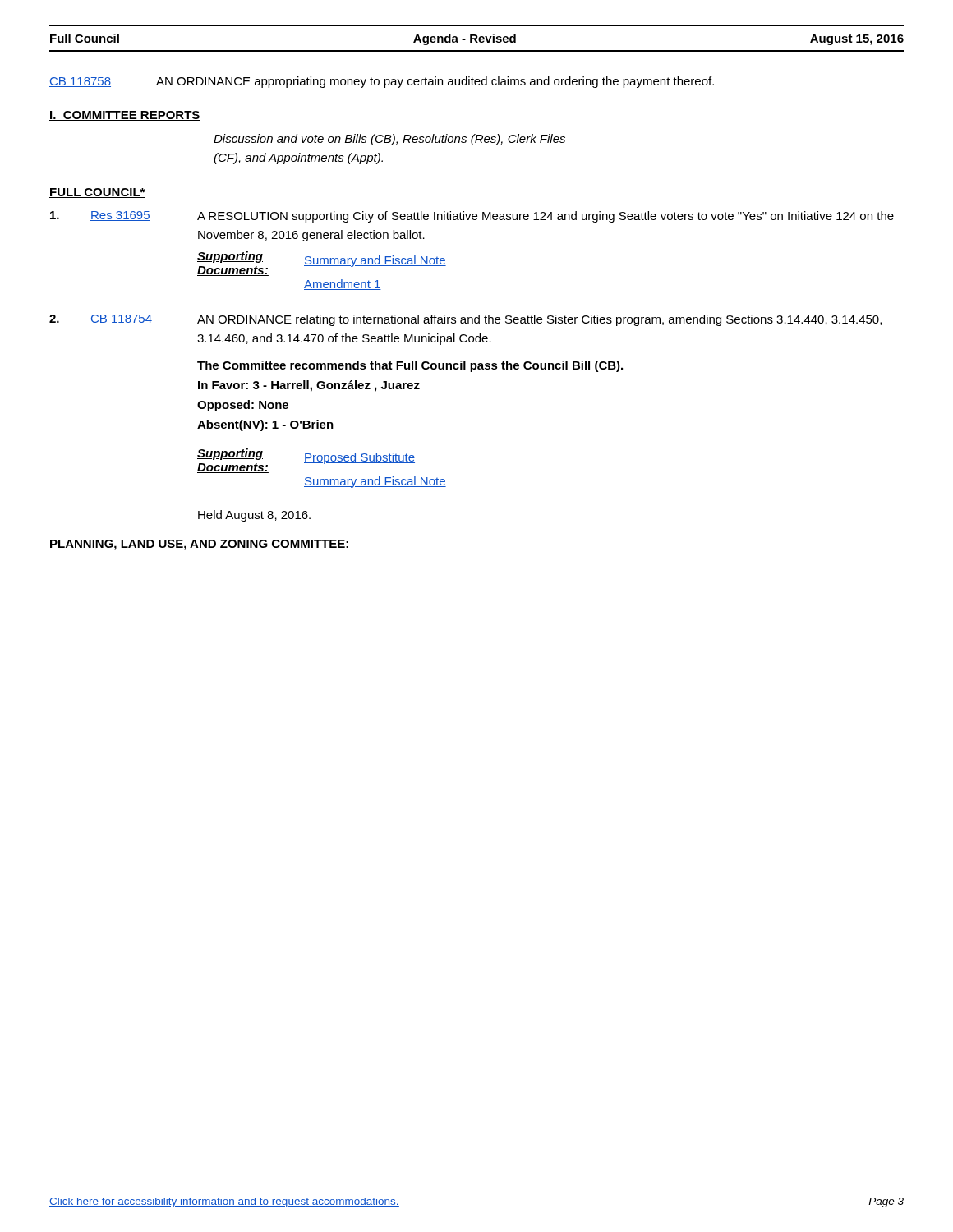Navigate to the block starting "The Committee recommends that Full Council pass the"
953x1232 pixels.
(410, 395)
